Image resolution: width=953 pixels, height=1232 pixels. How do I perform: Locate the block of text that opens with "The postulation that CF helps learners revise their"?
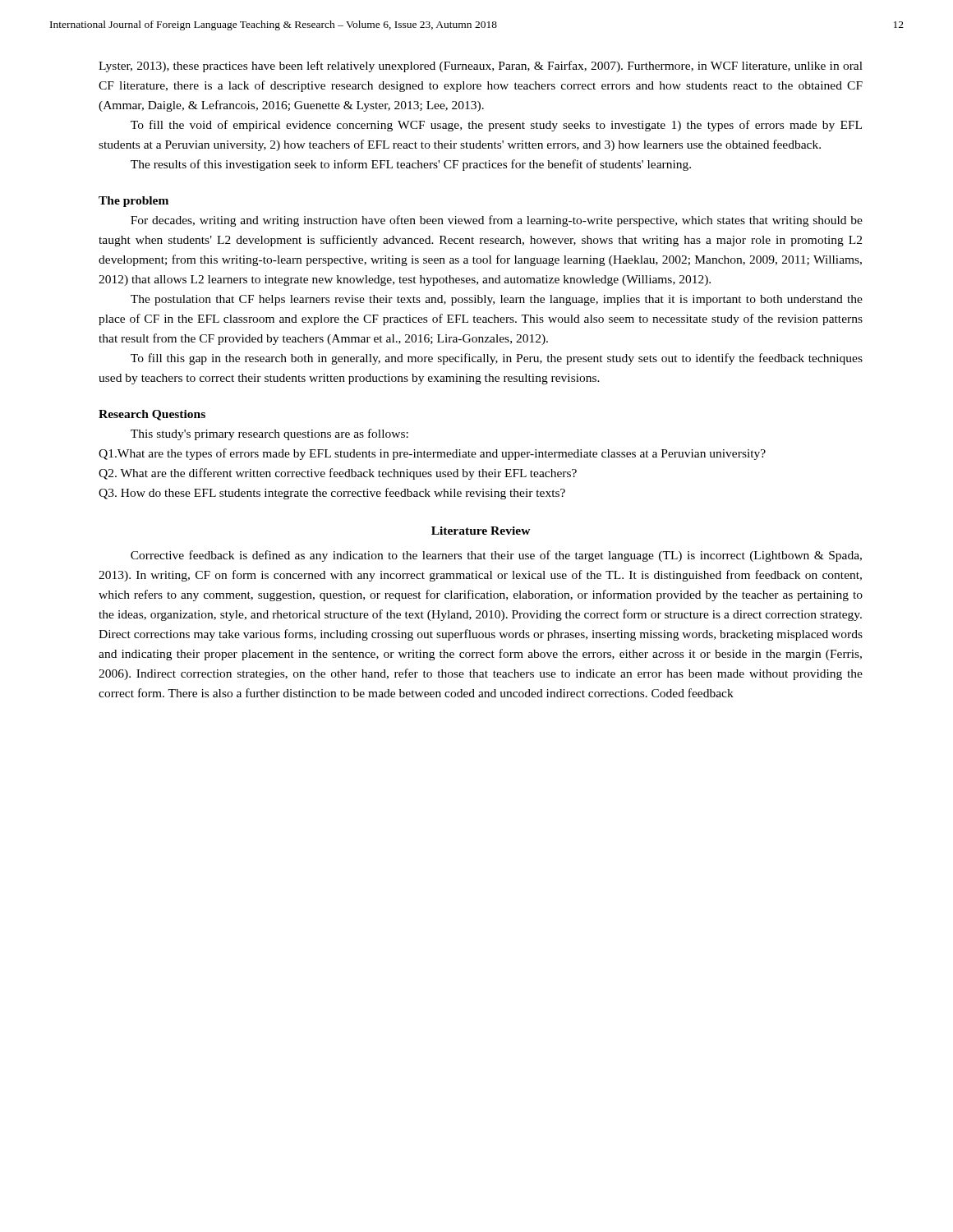click(481, 319)
